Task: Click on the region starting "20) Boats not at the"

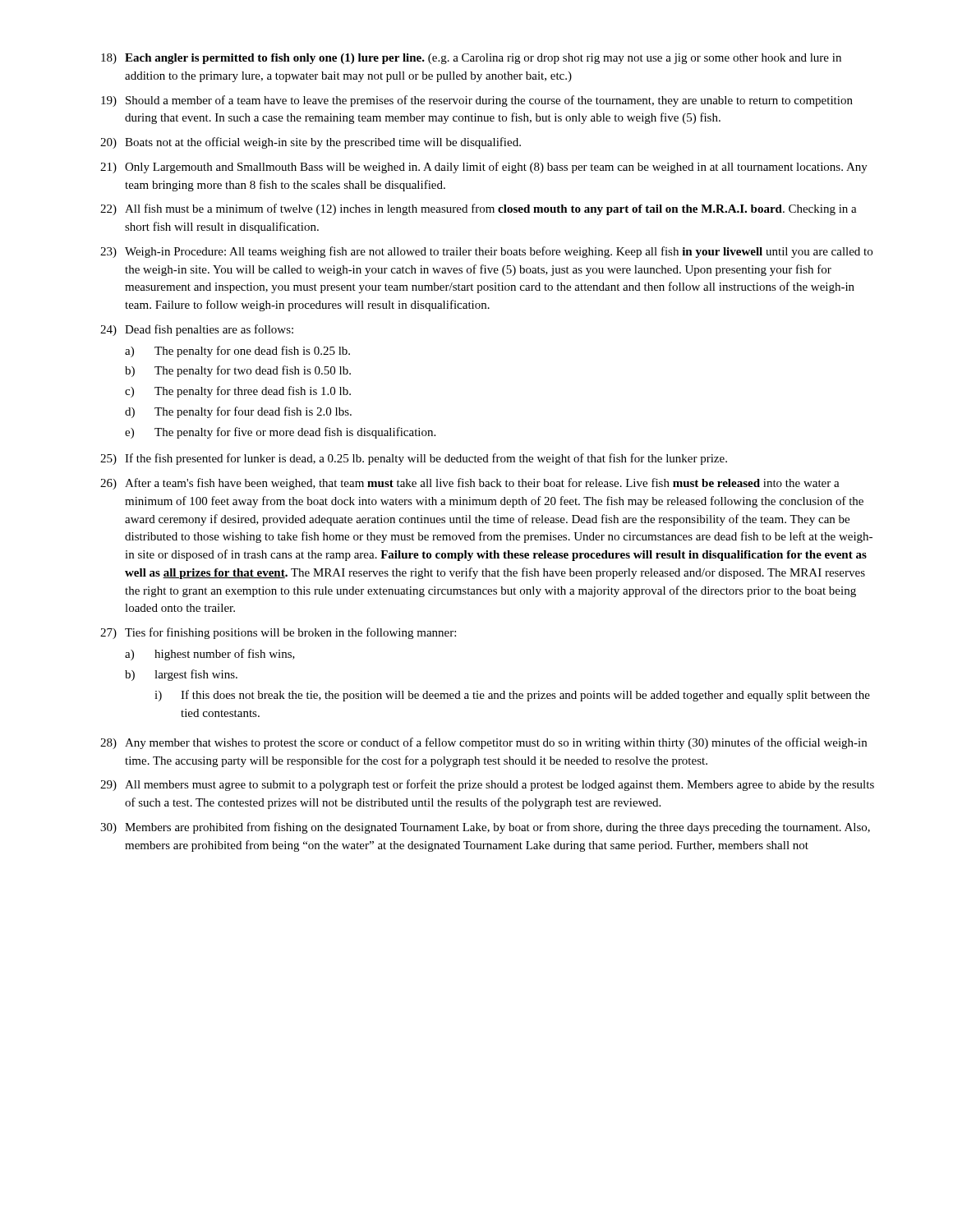Action: 476,143
